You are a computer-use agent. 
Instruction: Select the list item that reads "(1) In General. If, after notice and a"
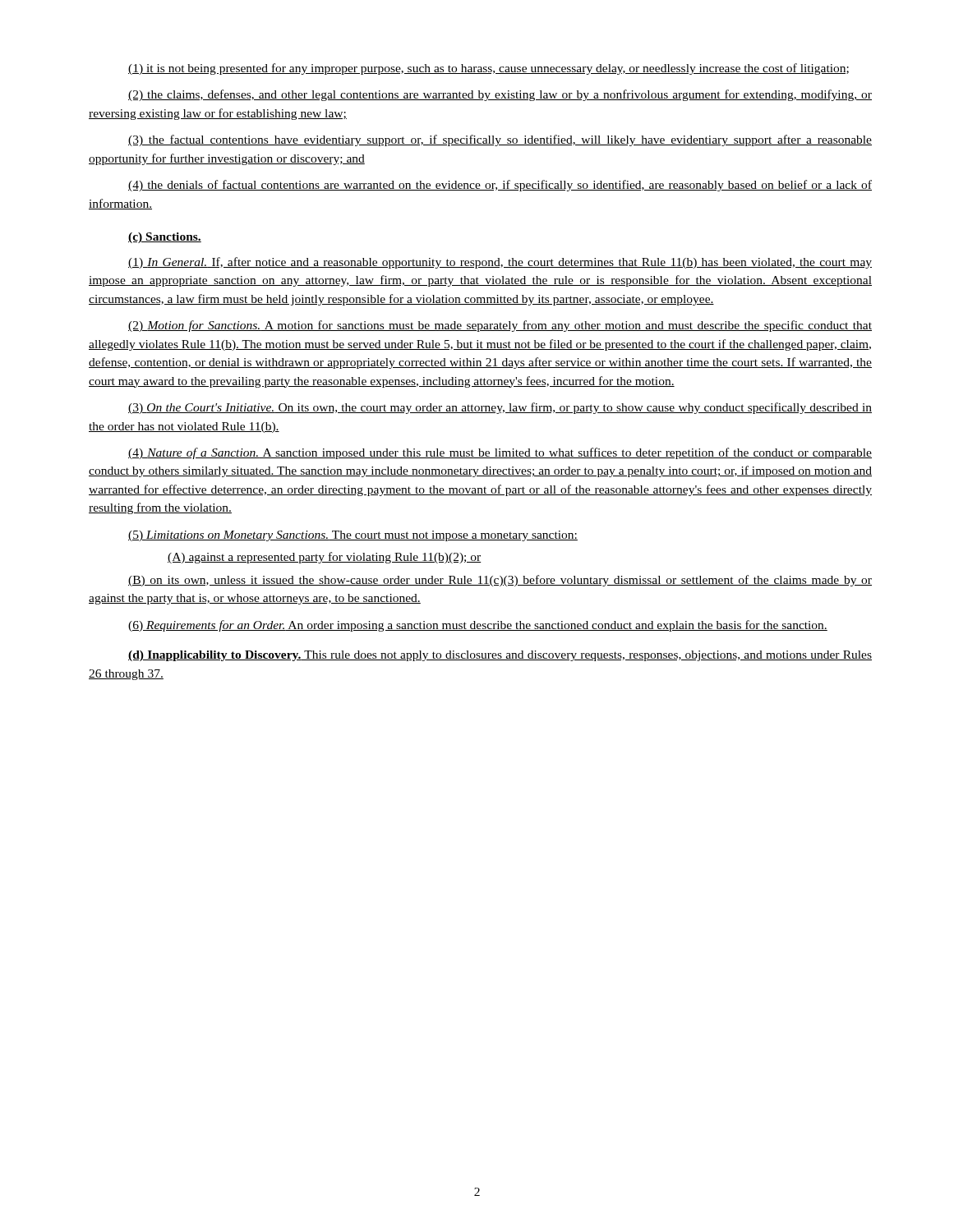pyautogui.click(x=480, y=280)
